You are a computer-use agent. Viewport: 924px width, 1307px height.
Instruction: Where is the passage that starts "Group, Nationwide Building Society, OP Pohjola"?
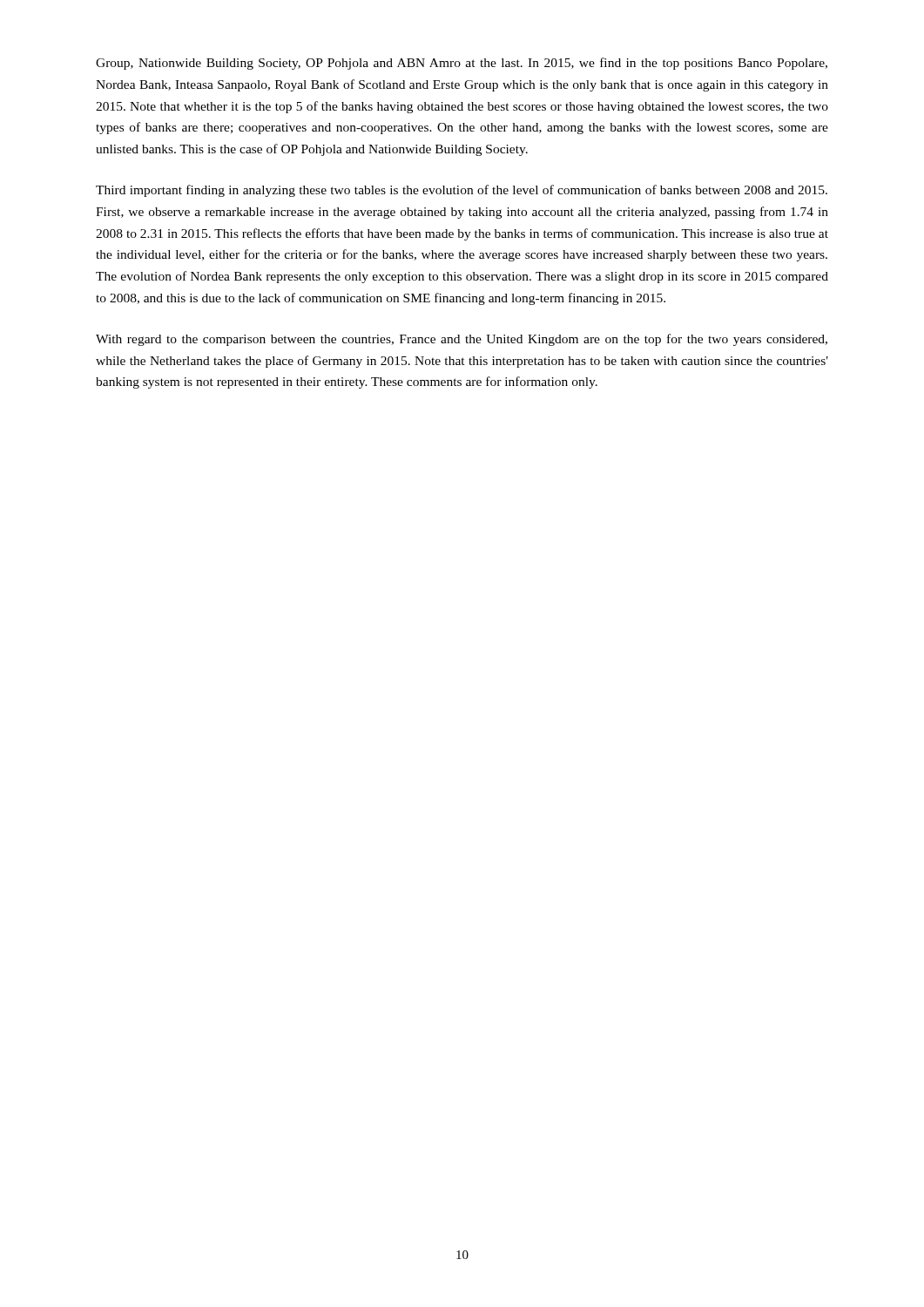[462, 106]
